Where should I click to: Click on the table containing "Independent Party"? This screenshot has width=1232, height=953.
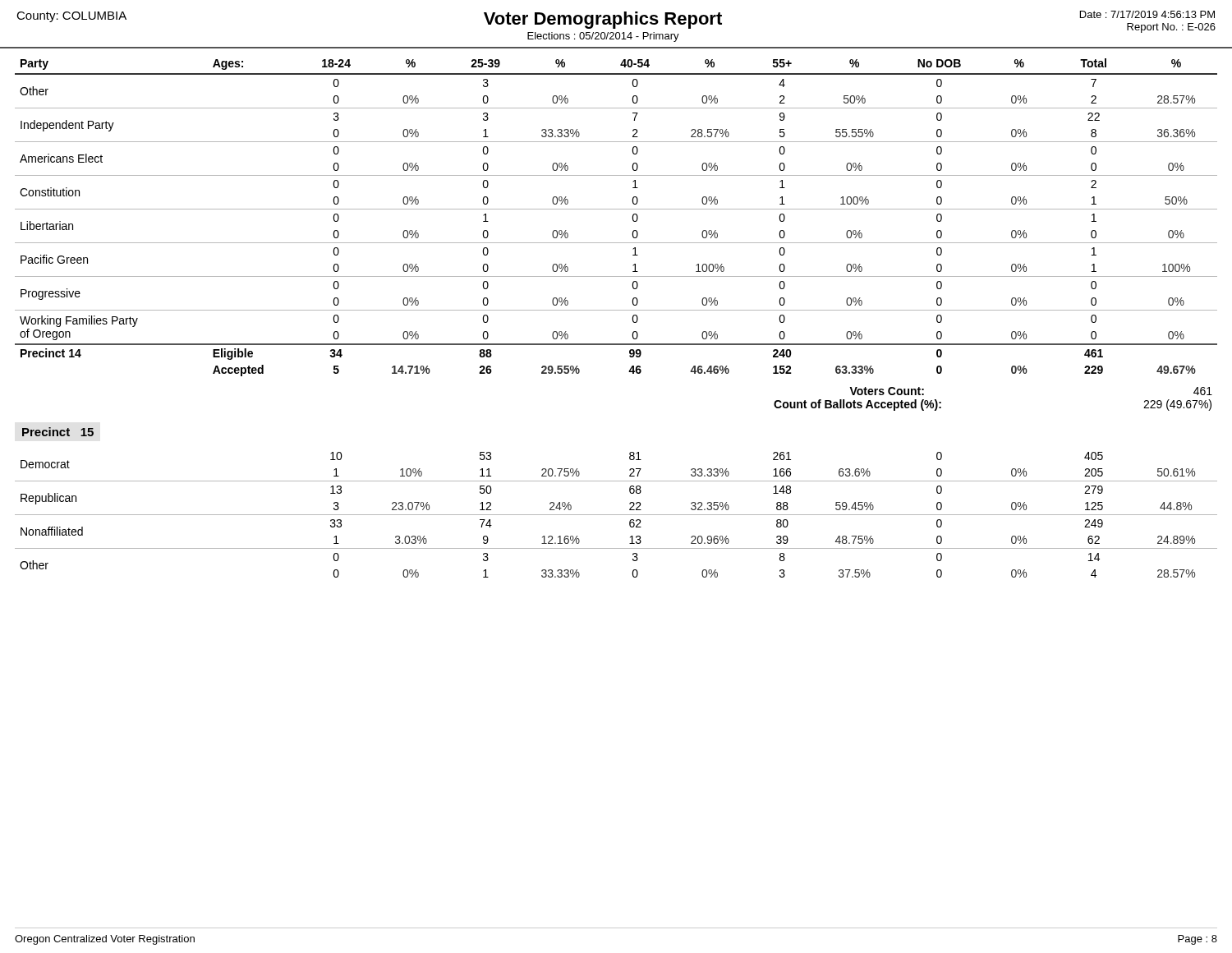point(616,216)
